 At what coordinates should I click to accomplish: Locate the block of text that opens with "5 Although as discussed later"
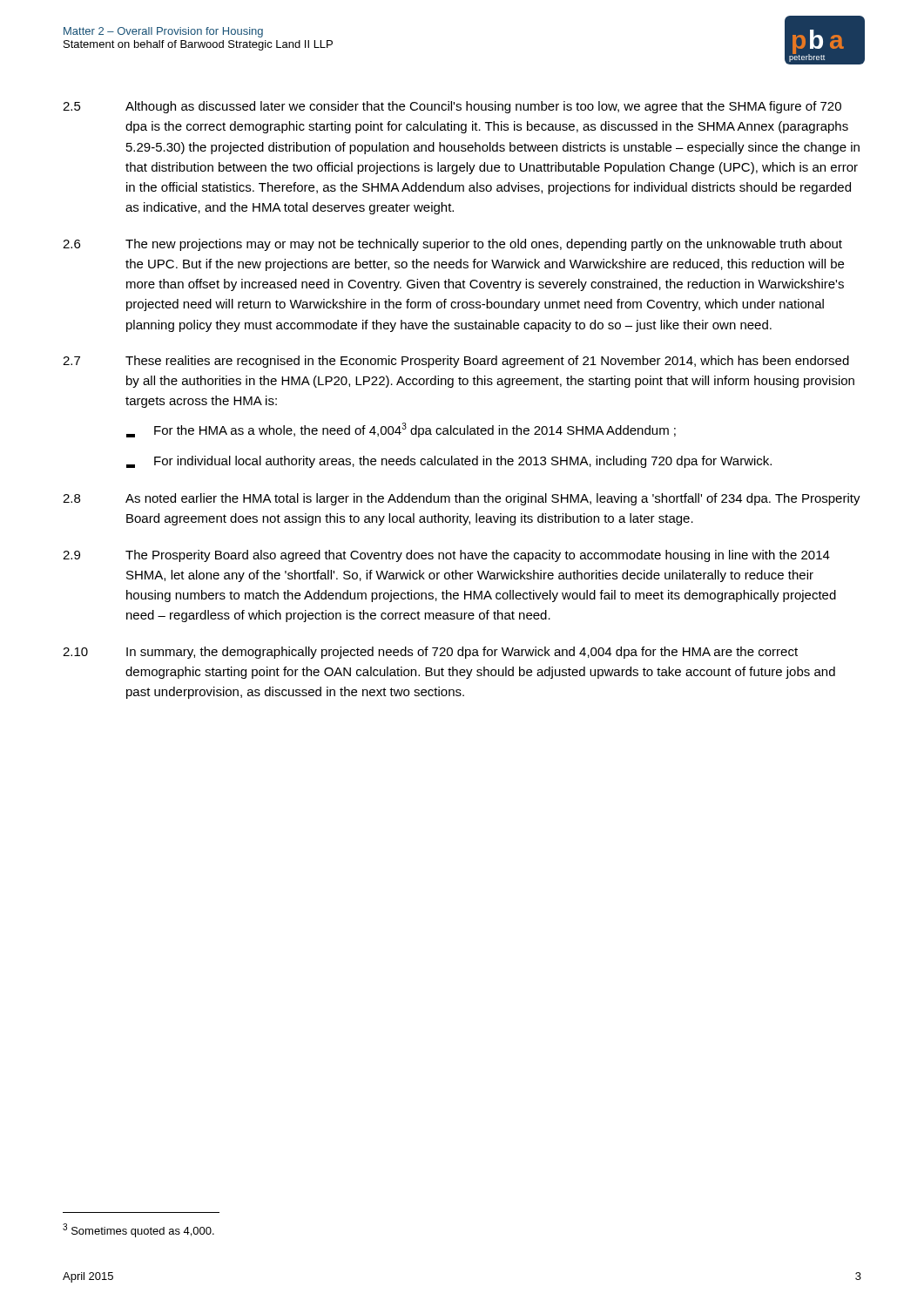(x=462, y=157)
